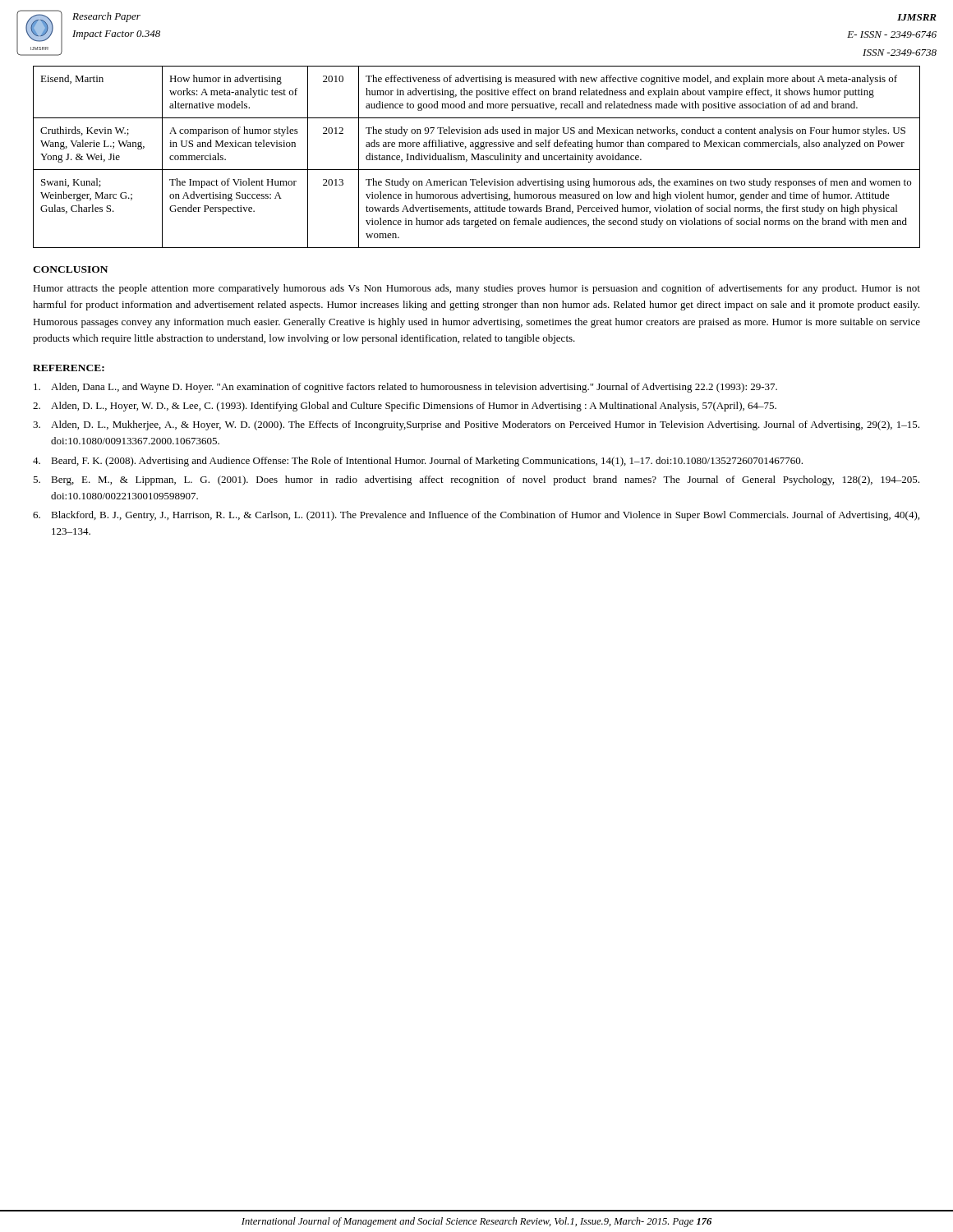Image resolution: width=953 pixels, height=1232 pixels.
Task: Locate the list item that says "6. Blackford, B. J., Gentry, J., Harrison,"
Action: point(476,523)
